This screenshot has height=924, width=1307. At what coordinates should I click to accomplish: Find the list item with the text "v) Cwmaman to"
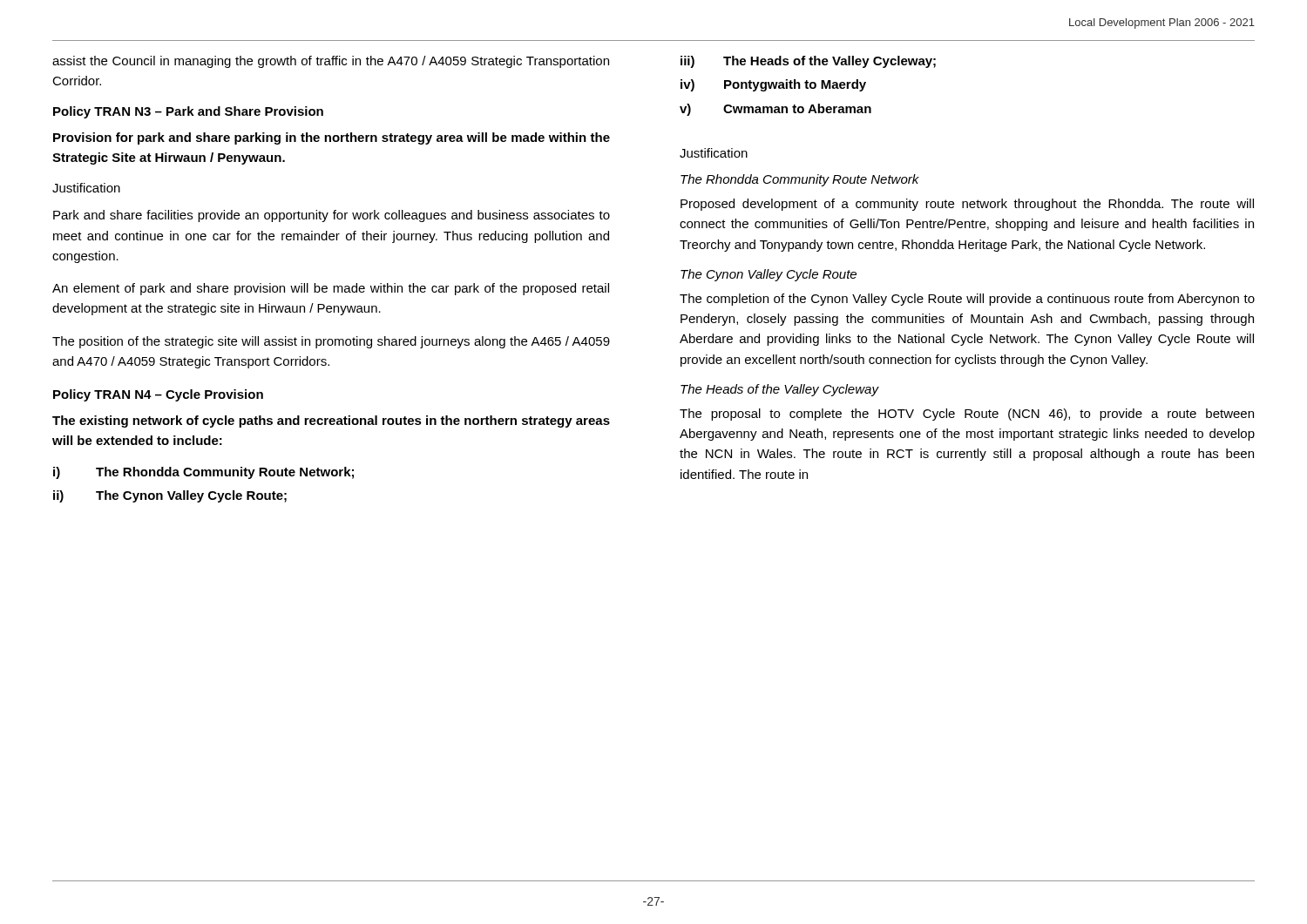click(x=776, y=108)
